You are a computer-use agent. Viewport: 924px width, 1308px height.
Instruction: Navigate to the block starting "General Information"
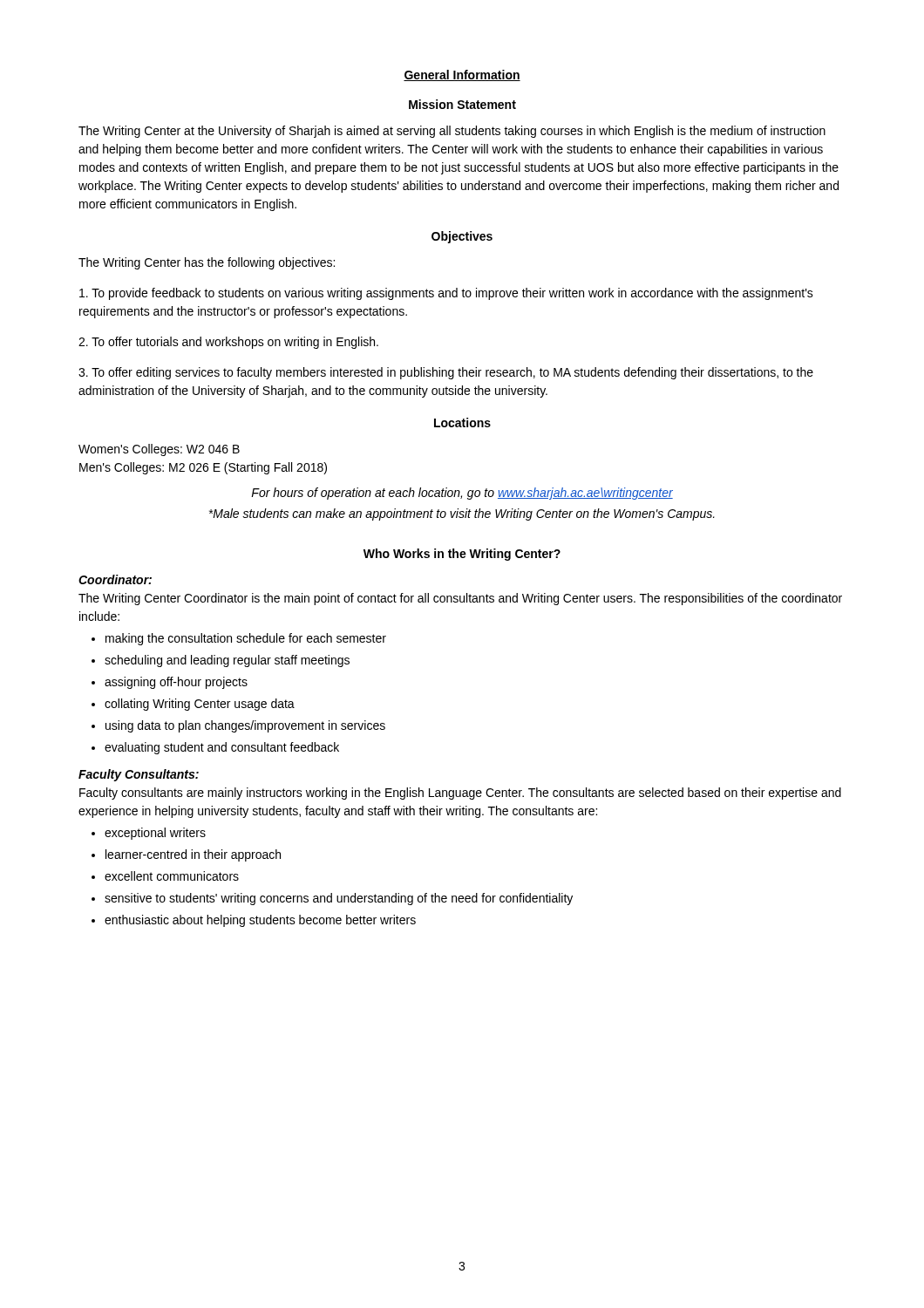coord(462,75)
